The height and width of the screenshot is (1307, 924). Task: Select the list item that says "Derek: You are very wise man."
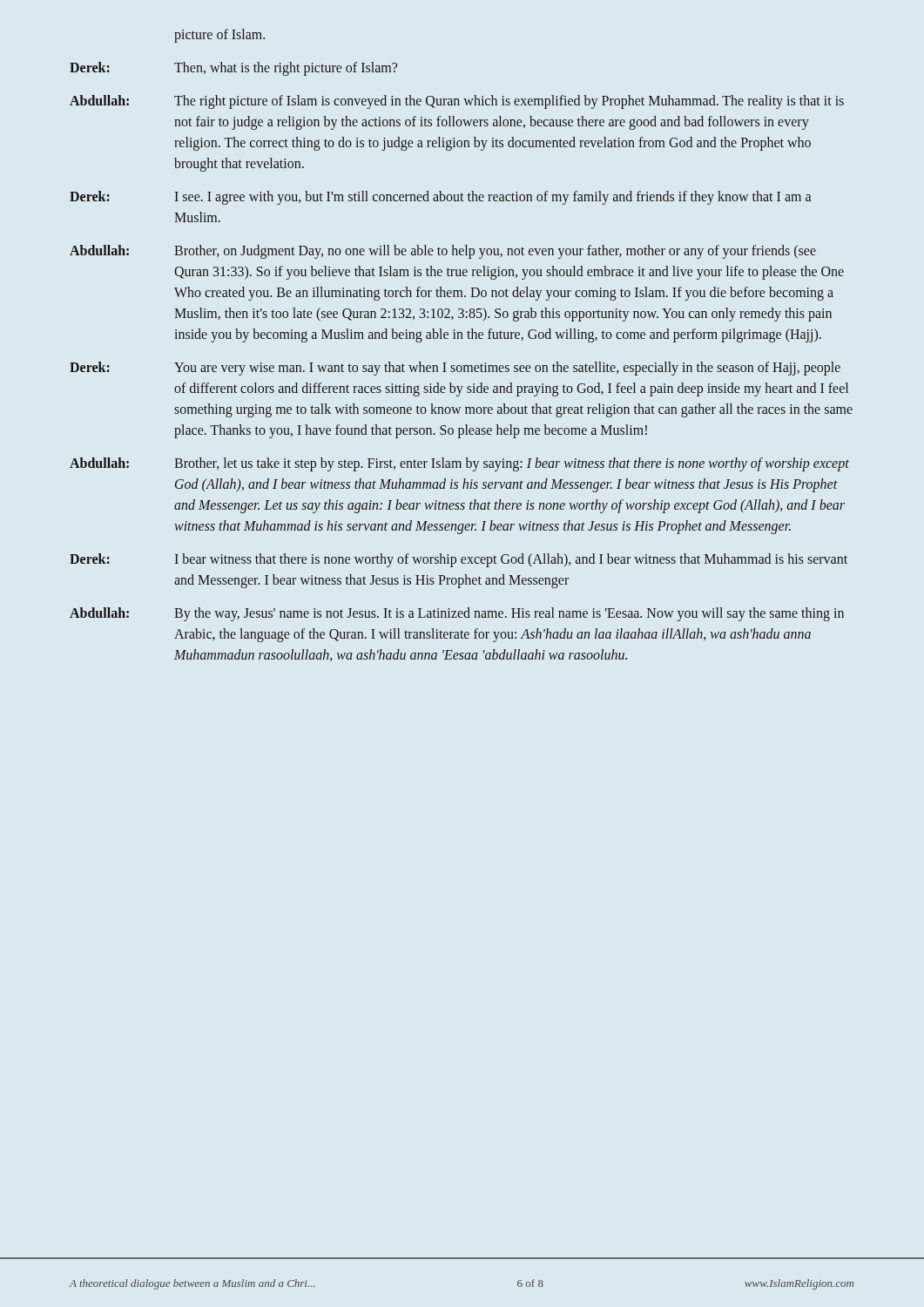(x=462, y=399)
